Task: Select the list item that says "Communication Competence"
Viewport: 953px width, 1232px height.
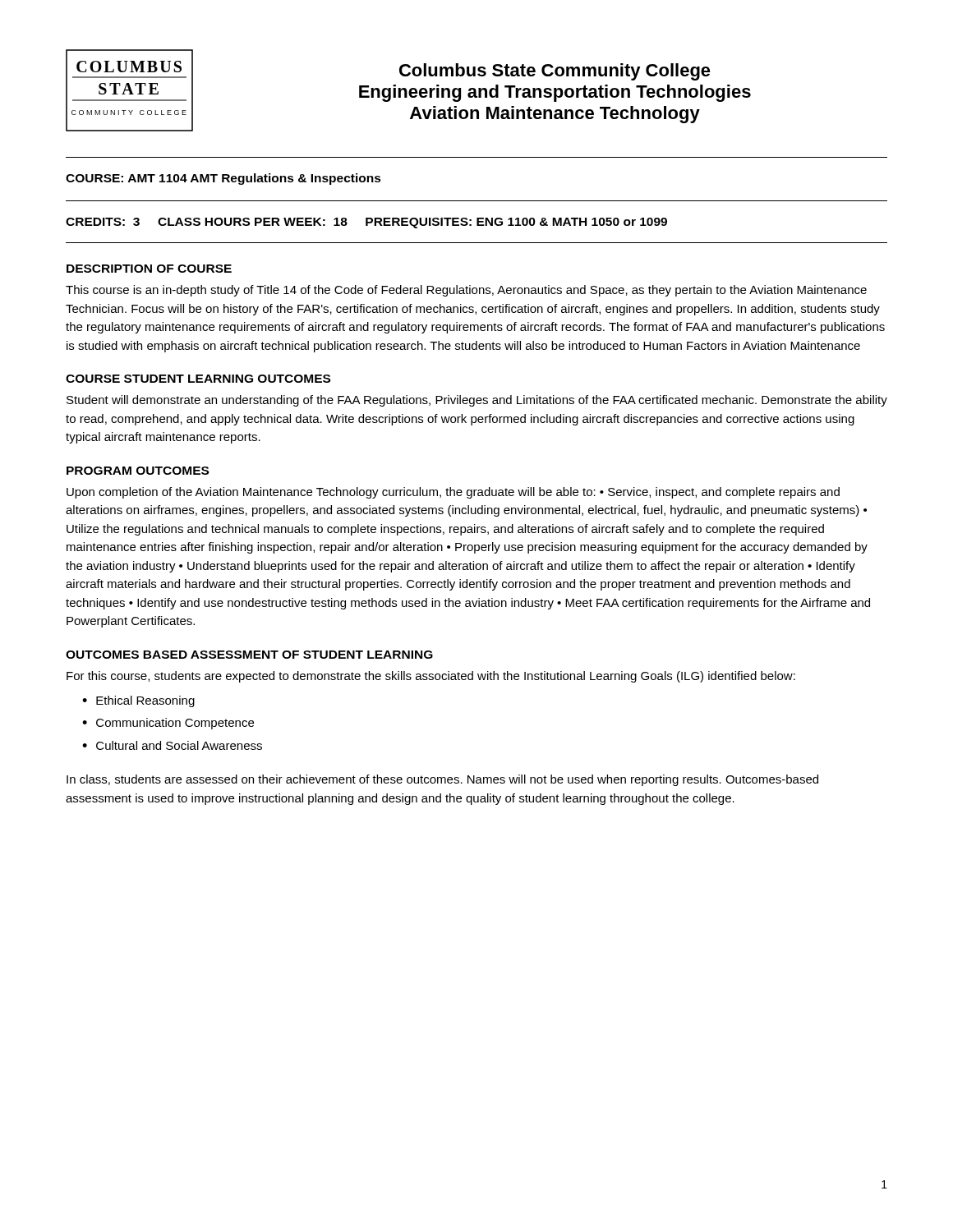Action: pos(175,723)
